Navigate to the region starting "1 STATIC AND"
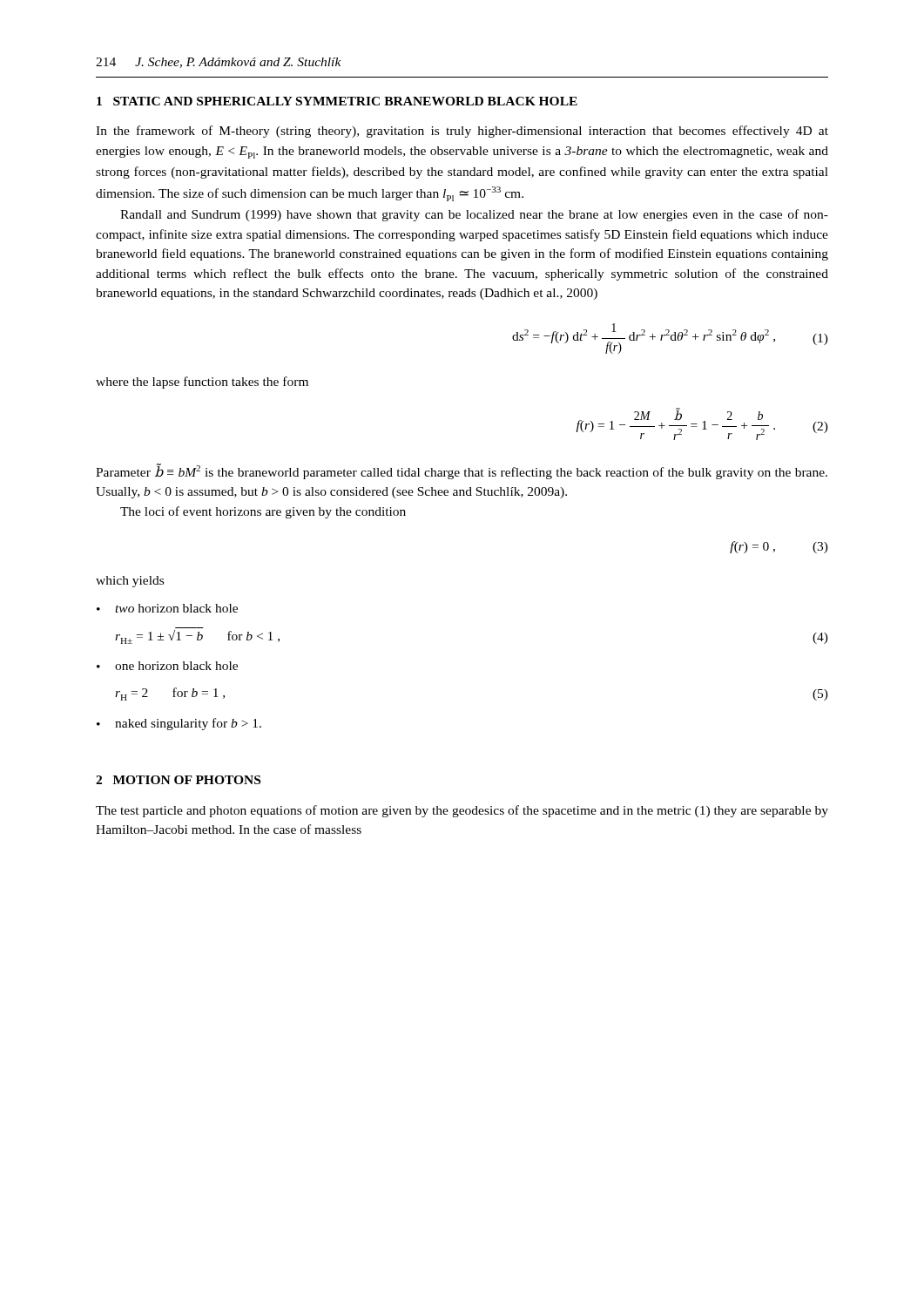The height and width of the screenshot is (1307, 924). click(337, 101)
